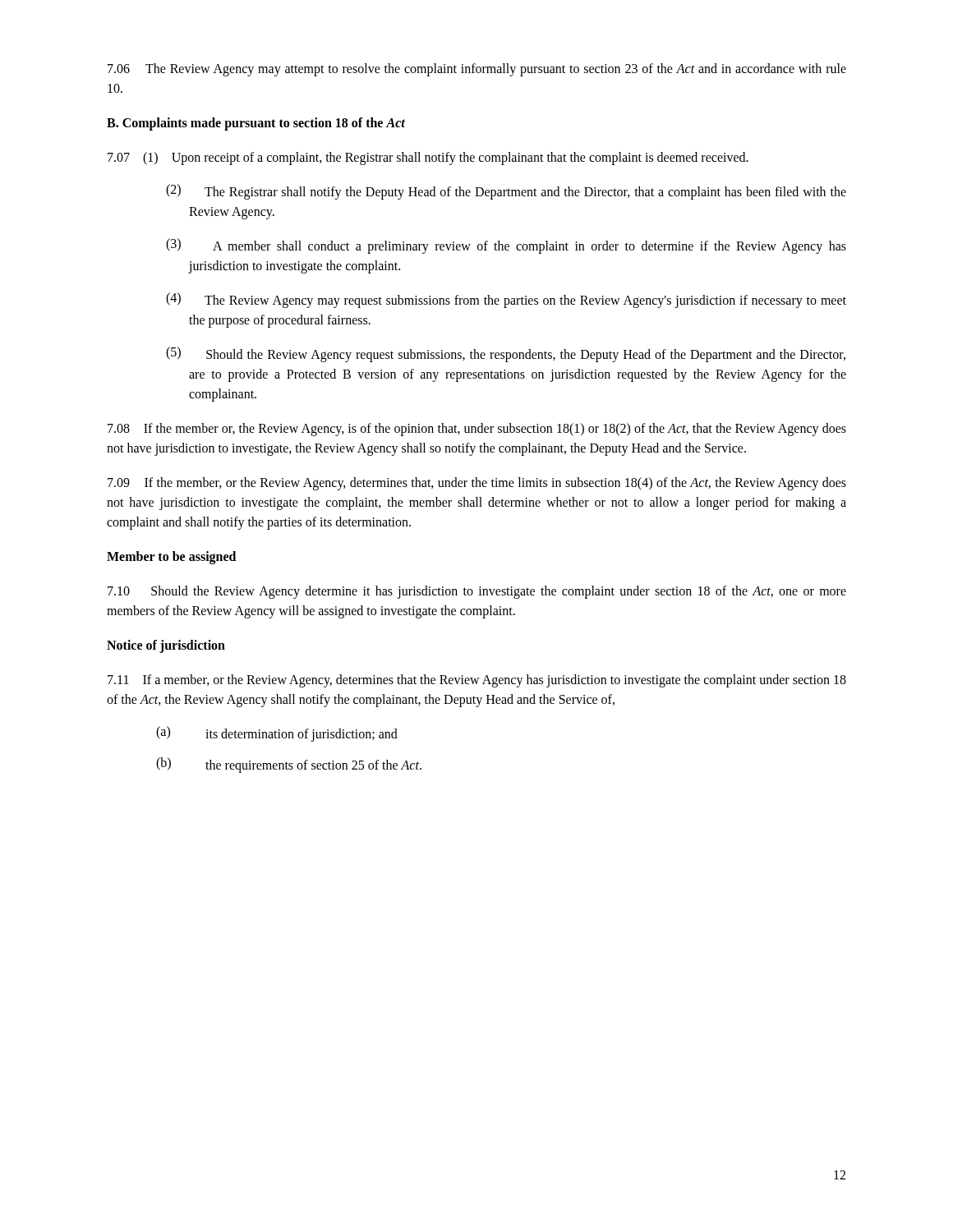Where does it say "Member to be assigned"?

coord(171,558)
